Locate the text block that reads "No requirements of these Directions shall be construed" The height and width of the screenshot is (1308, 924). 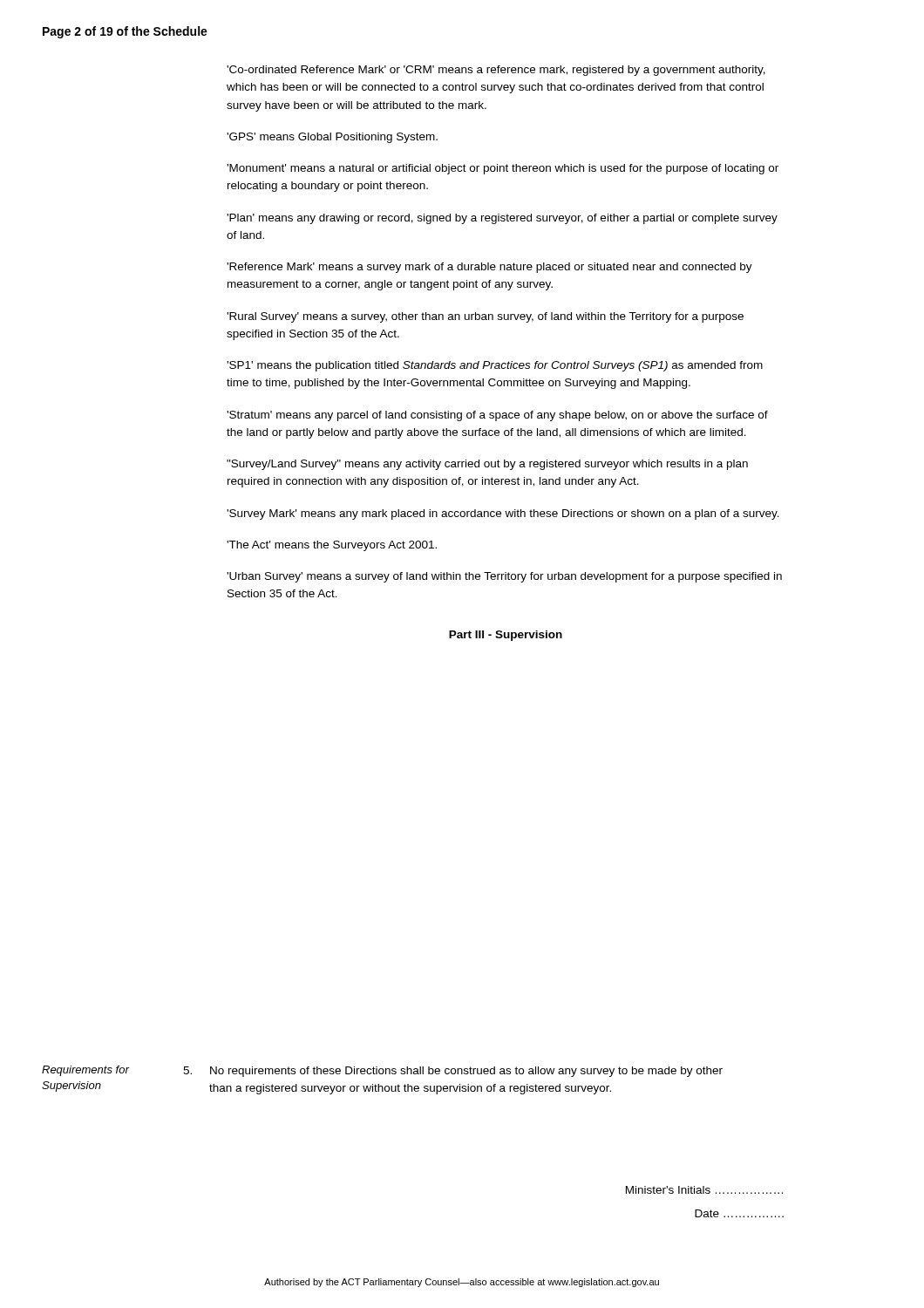pos(462,1080)
